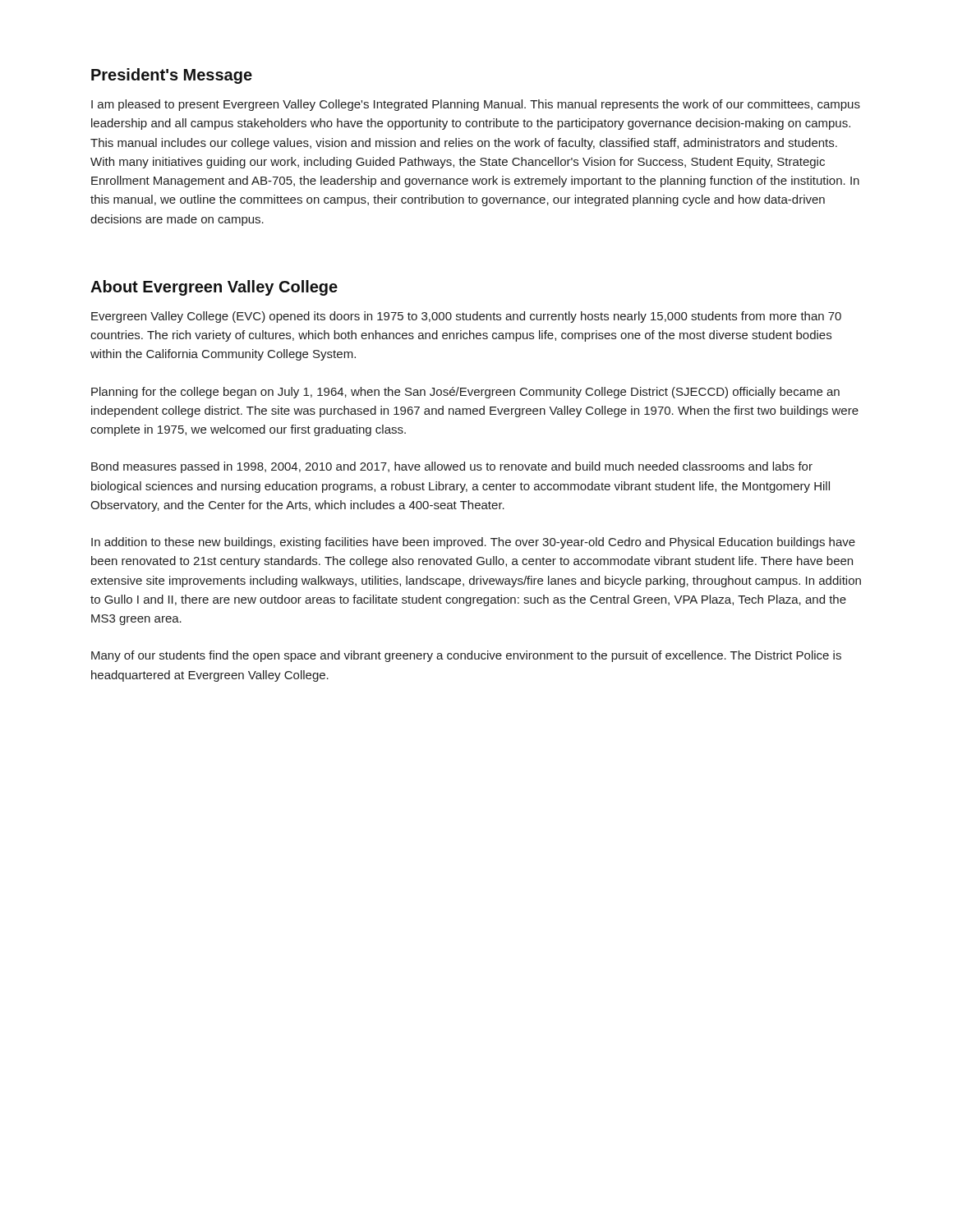This screenshot has width=953, height=1232.
Task: Select the text block starting "In addition to"
Action: click(x=476, y=580)
